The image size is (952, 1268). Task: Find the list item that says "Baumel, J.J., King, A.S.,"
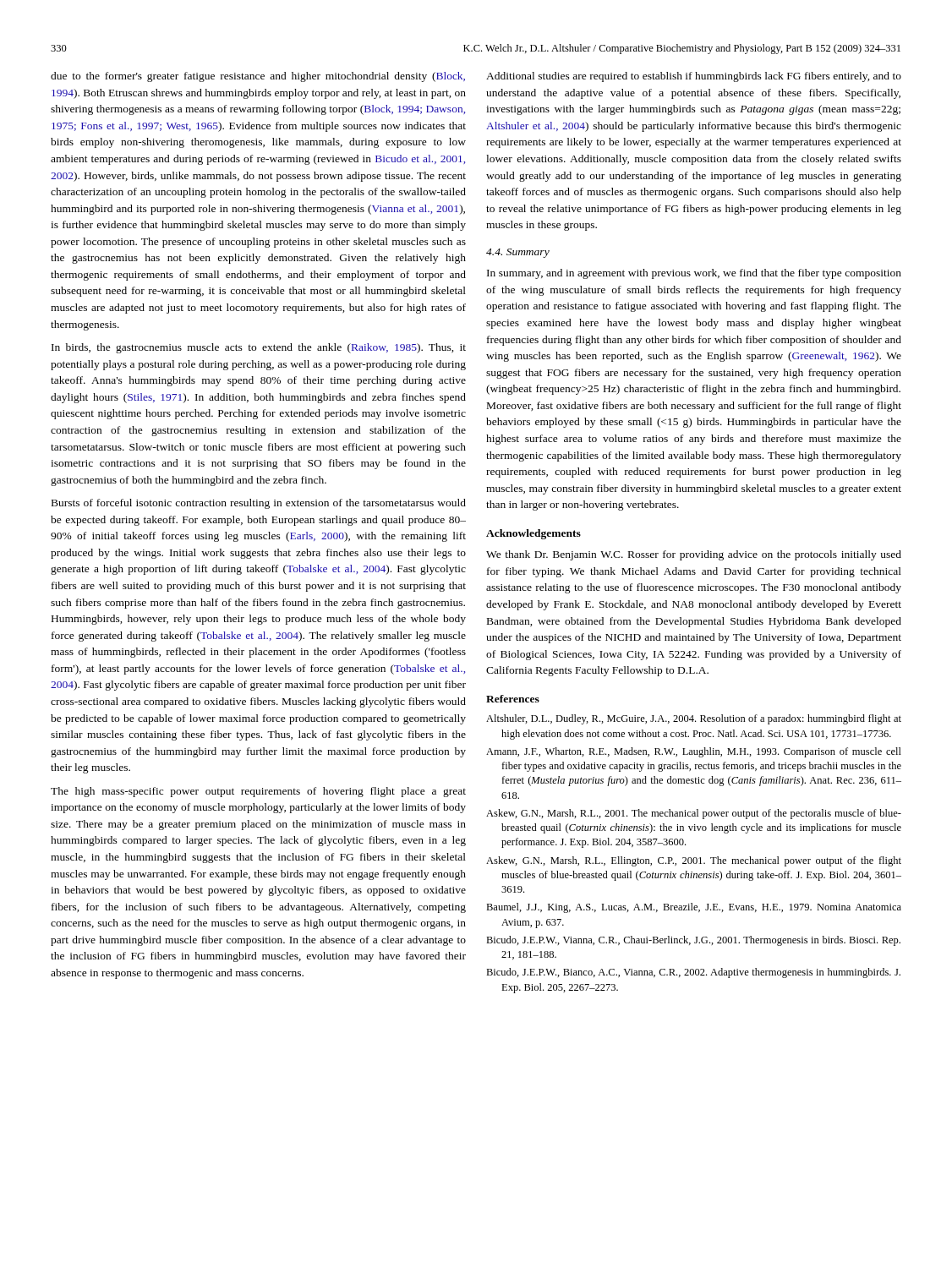click(694, 915)
